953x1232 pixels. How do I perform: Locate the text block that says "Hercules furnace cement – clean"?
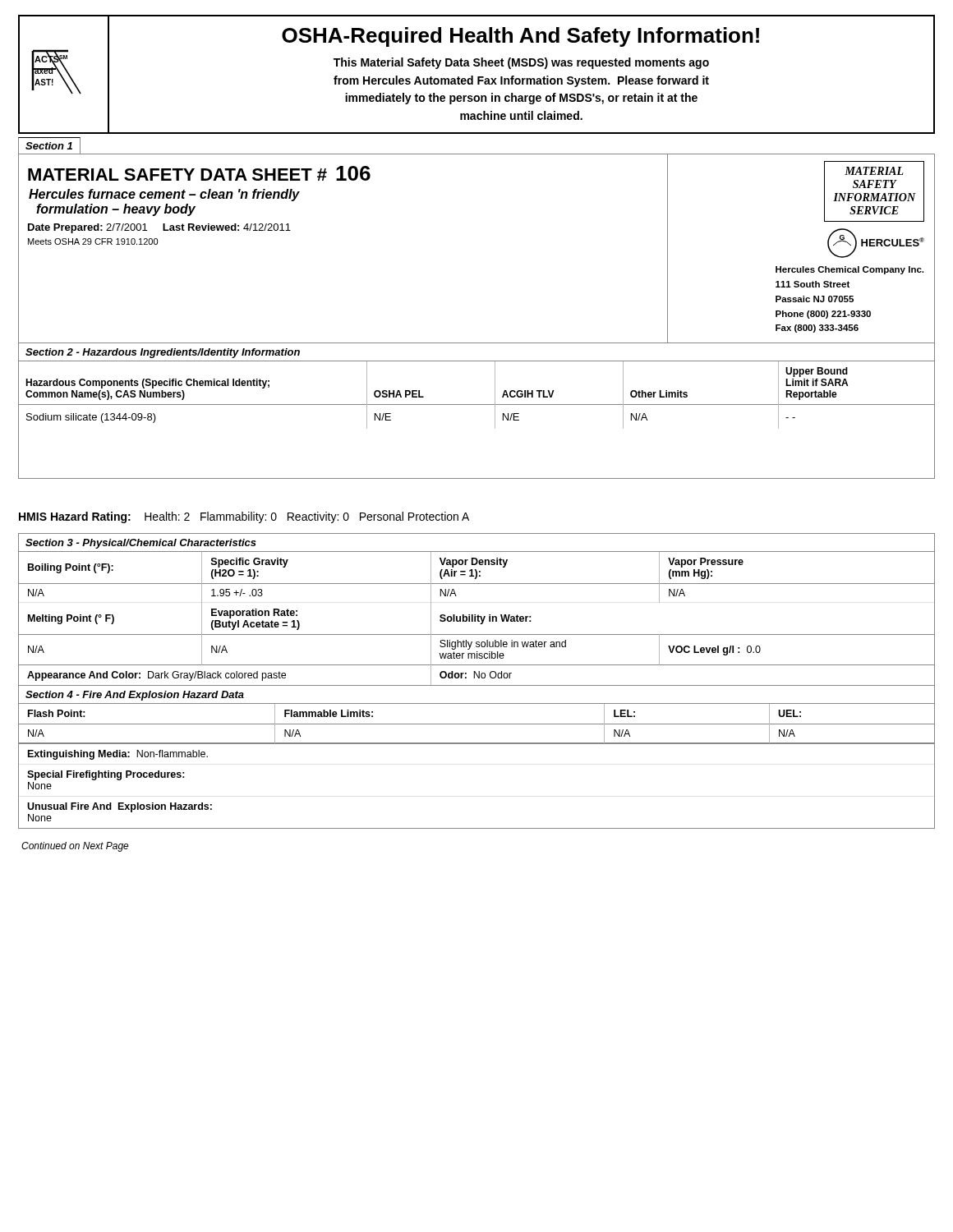(164, 201)
